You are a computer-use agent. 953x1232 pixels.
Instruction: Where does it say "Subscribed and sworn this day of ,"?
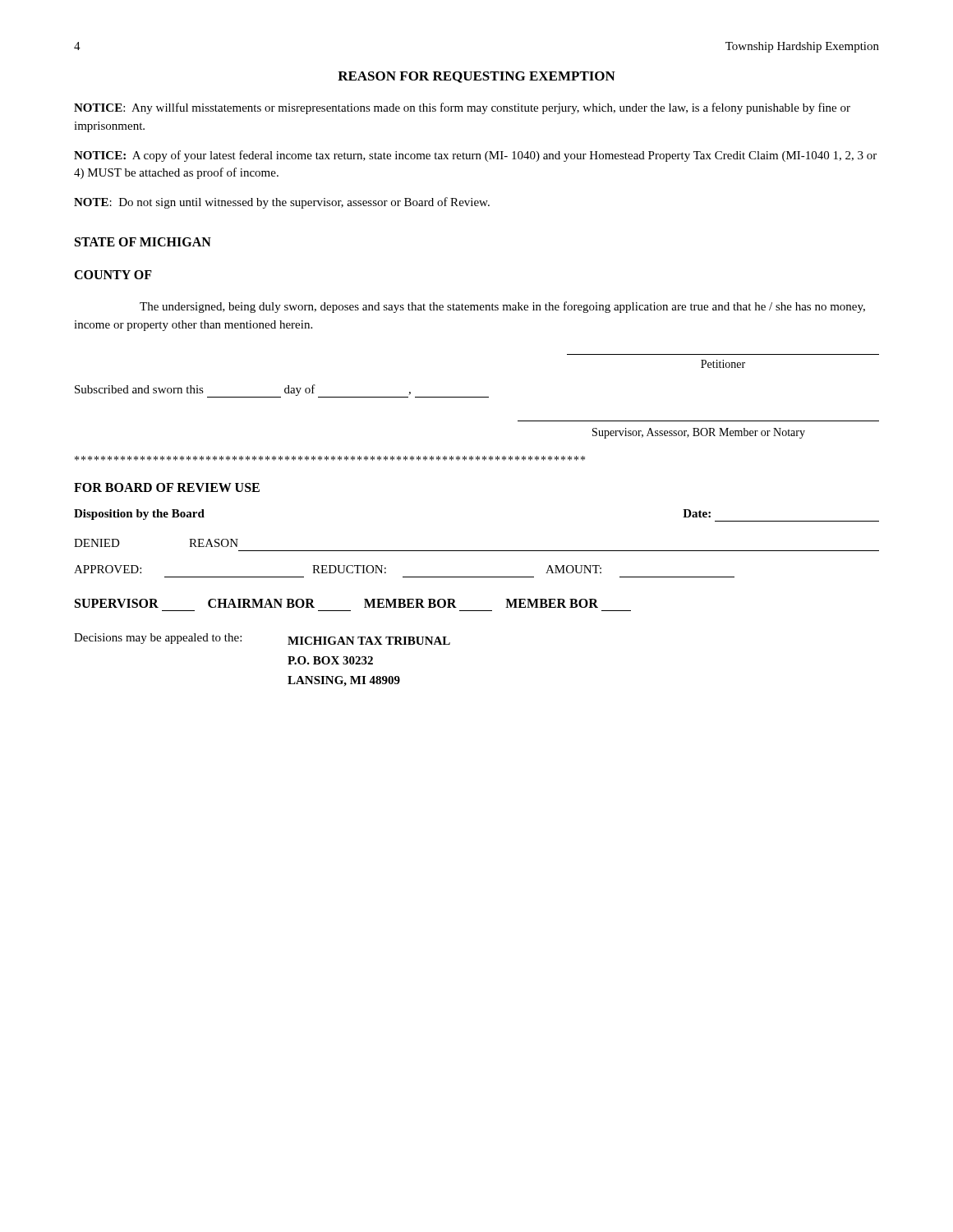coord(281,390)
